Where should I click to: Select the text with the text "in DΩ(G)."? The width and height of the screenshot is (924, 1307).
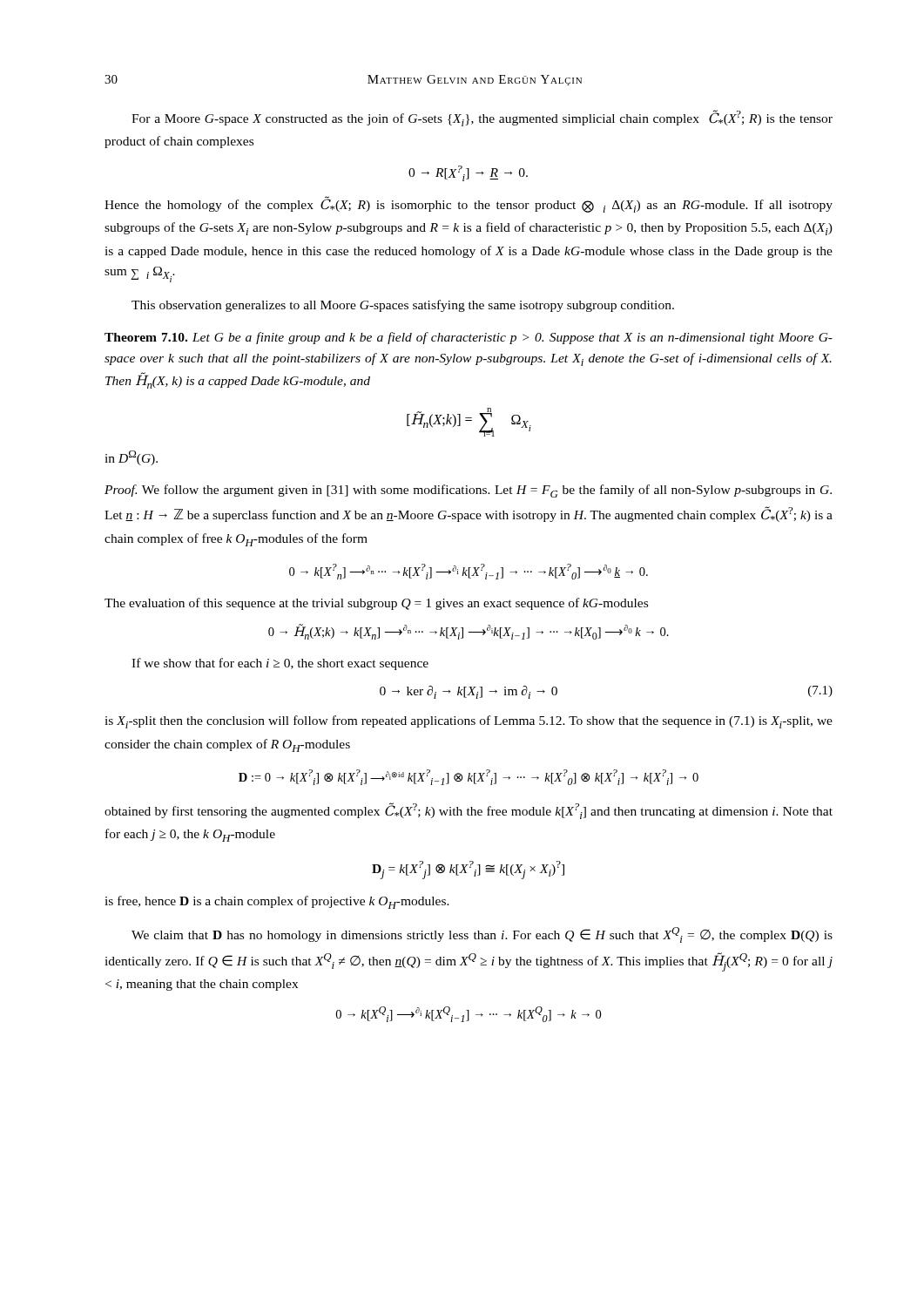(x=131, y=458)
